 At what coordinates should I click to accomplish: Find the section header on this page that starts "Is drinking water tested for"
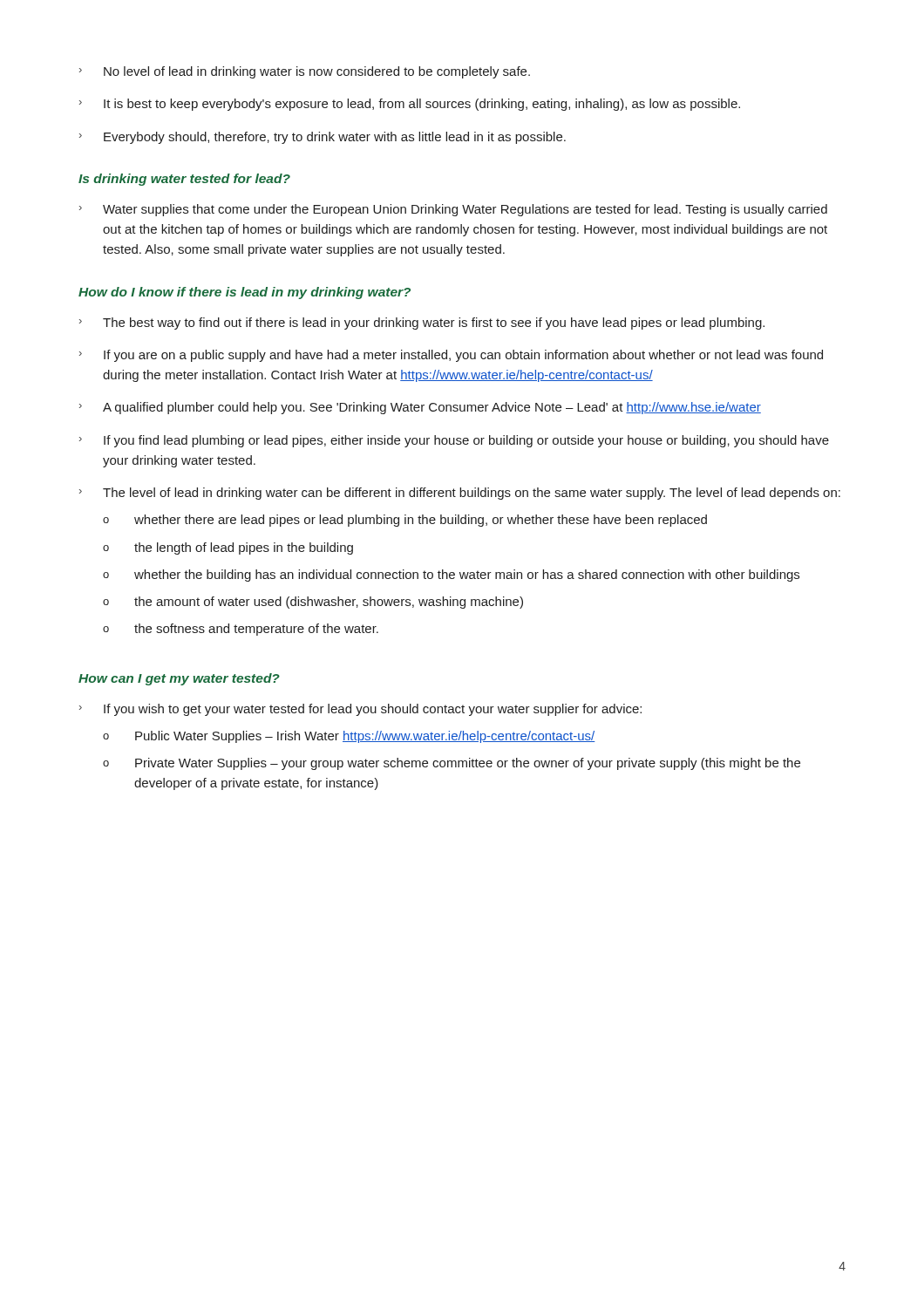[x=184, y=178]
